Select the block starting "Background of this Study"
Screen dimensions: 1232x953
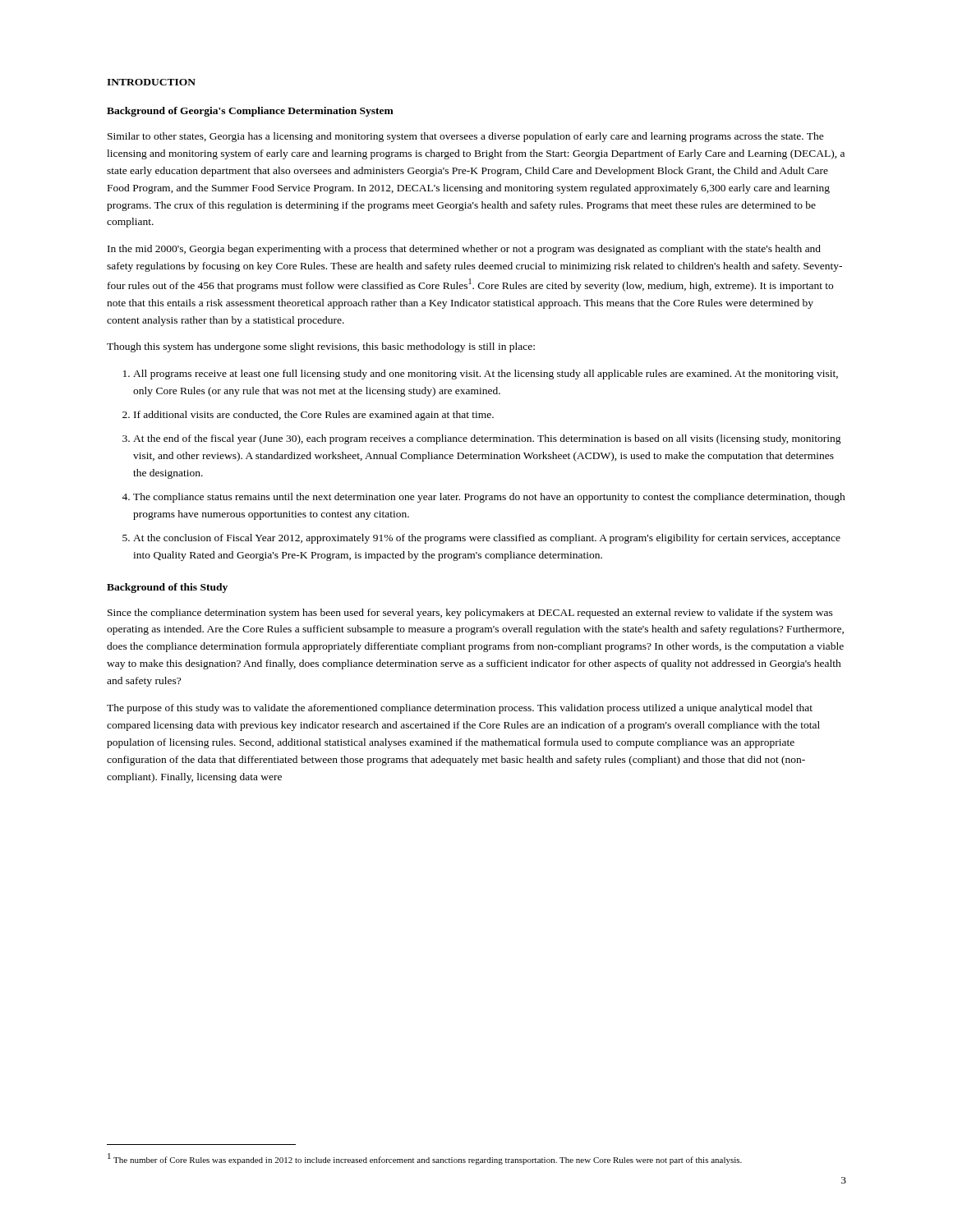point(167,588)
